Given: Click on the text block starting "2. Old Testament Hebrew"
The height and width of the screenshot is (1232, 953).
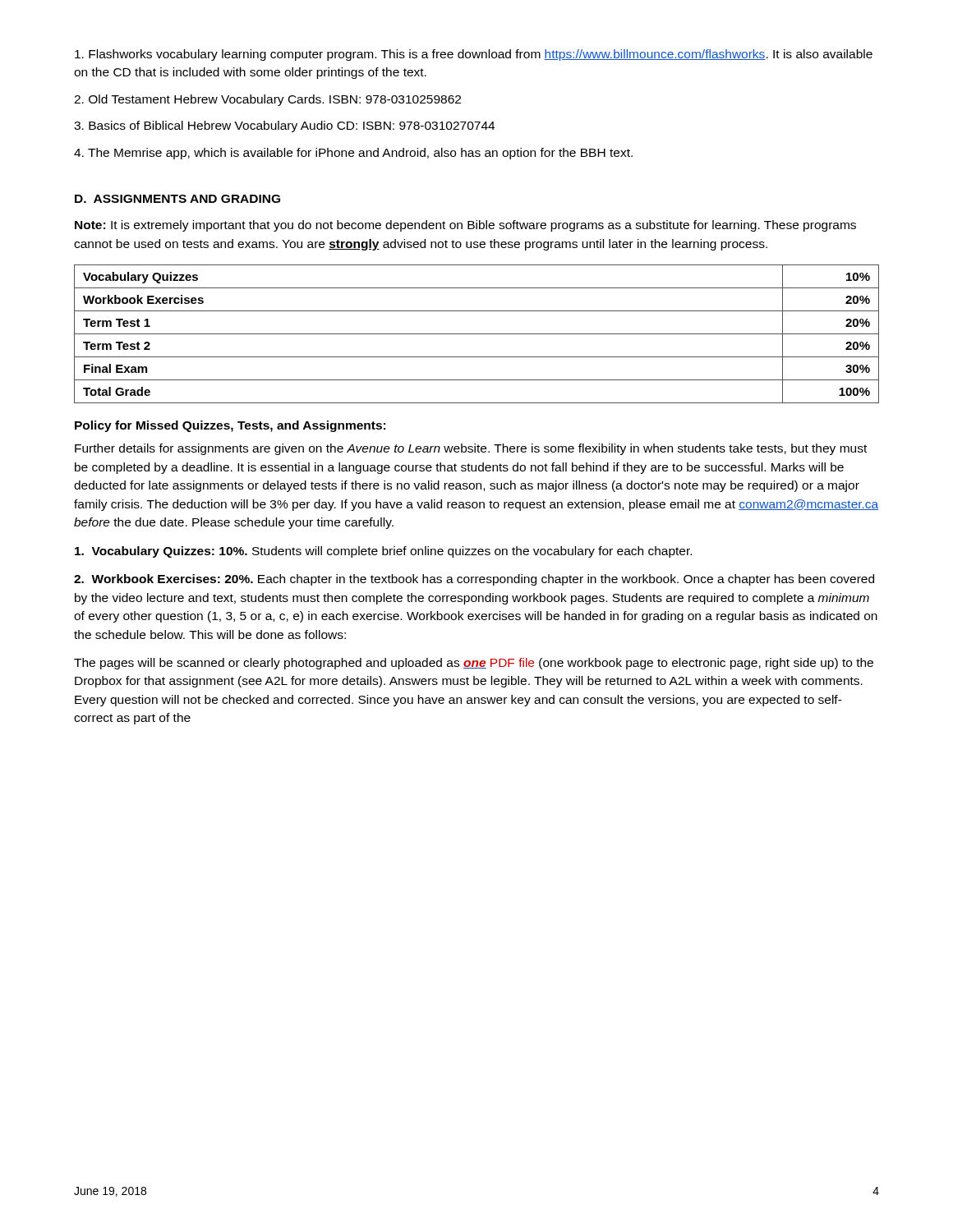Looking at the screenshot, I should [x=268, y=99].
